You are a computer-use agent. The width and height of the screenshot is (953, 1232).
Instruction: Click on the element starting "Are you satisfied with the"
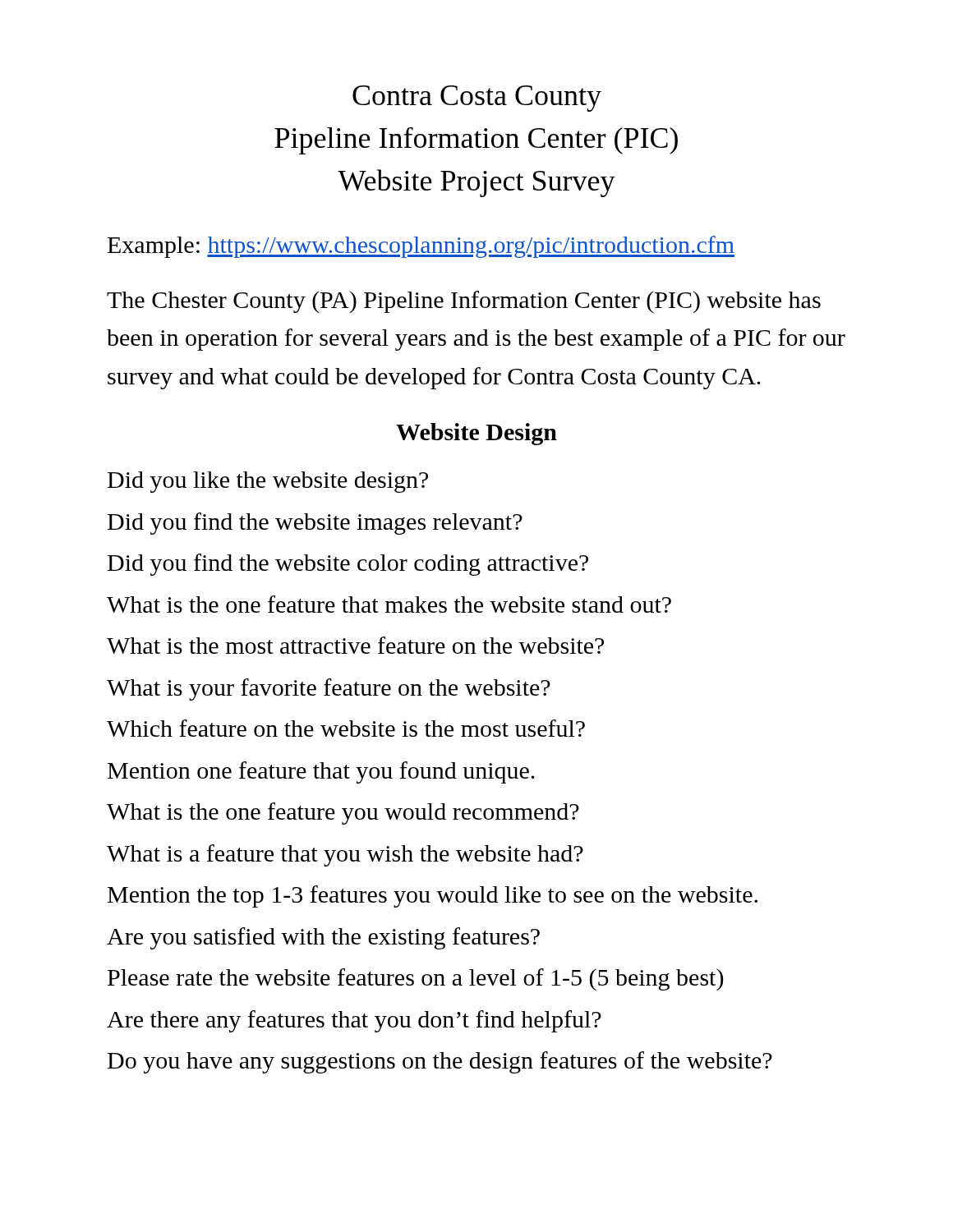(x=324, y=936)
